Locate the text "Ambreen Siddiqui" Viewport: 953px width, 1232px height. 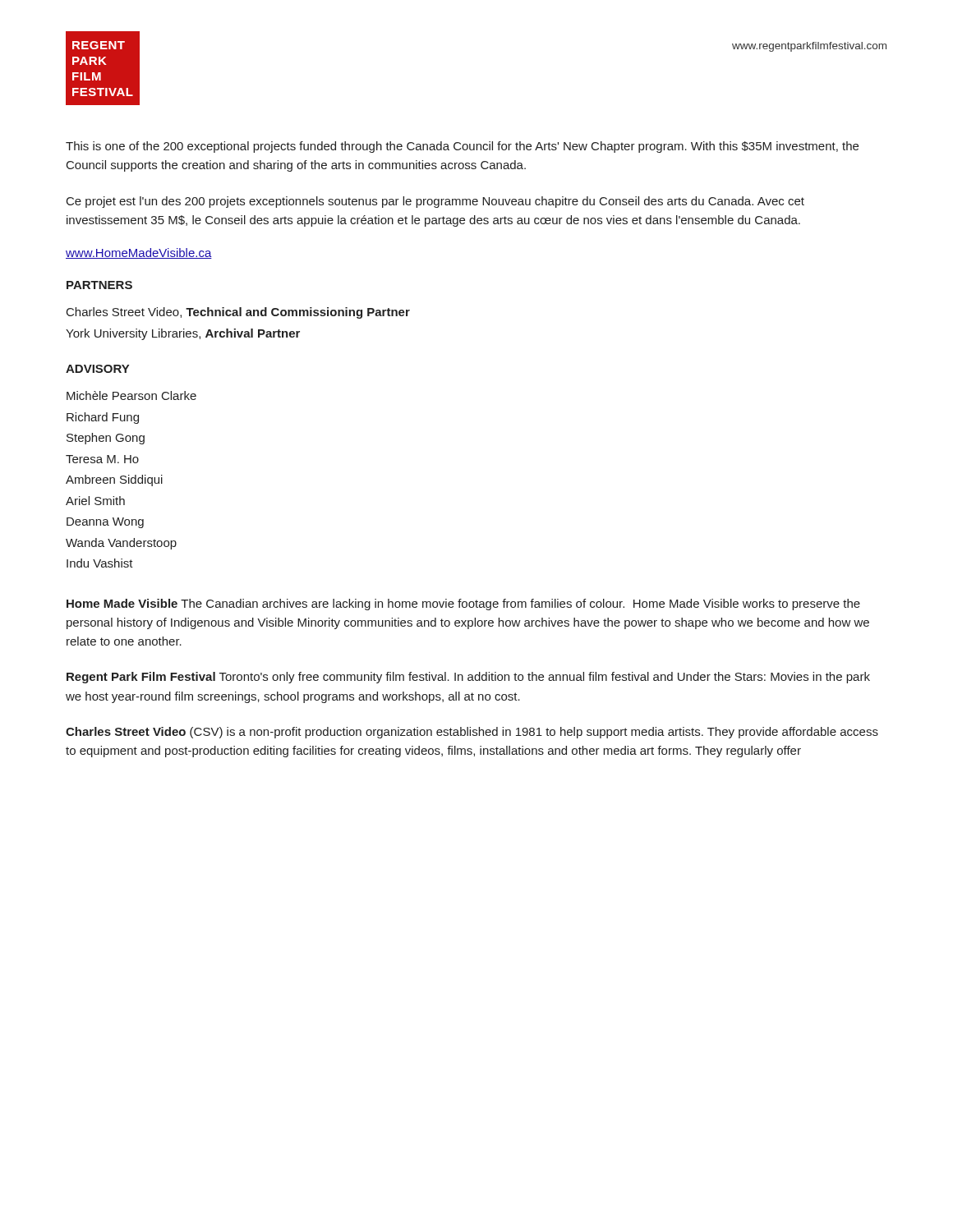(114, 479)
